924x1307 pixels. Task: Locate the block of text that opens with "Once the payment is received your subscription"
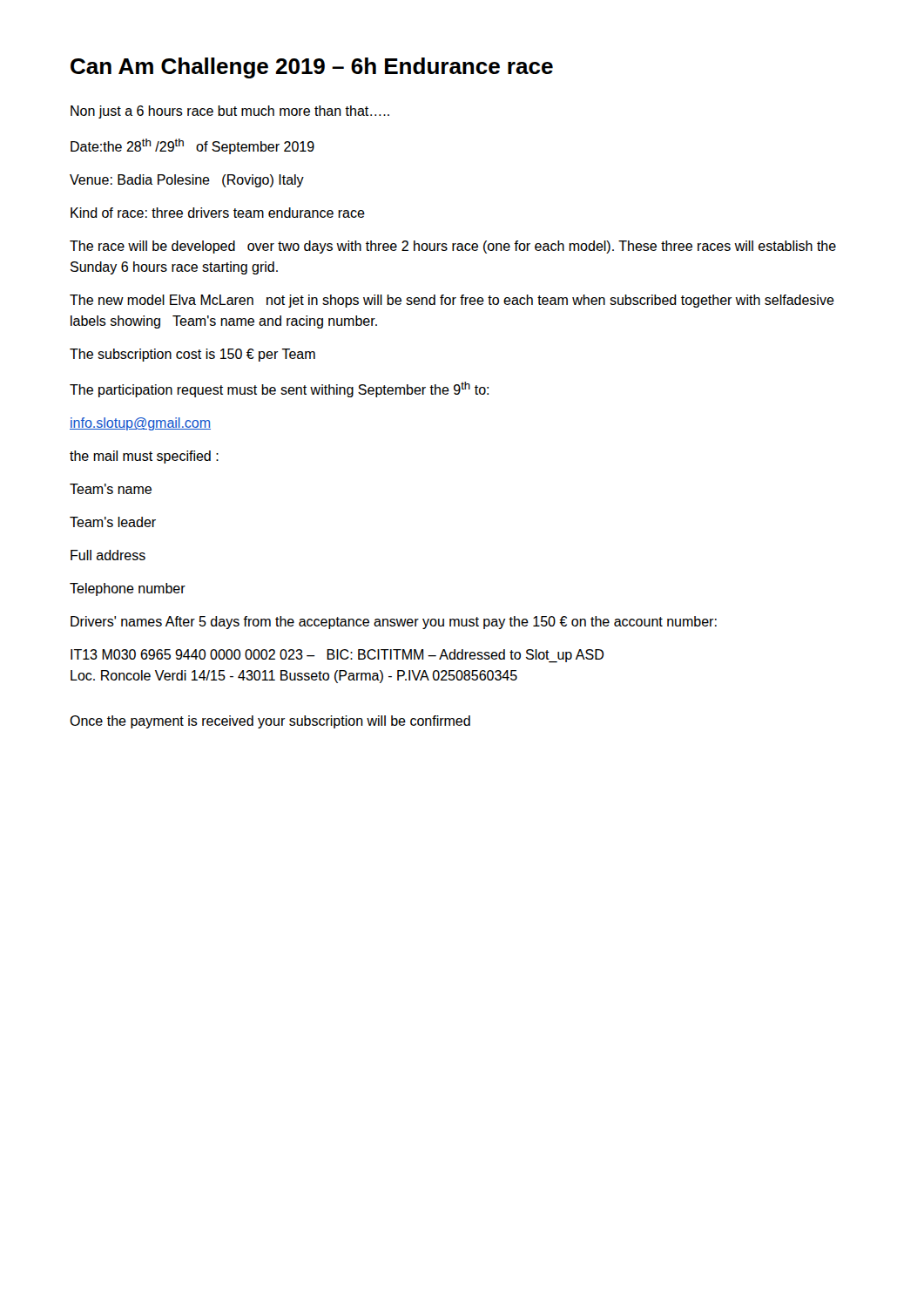pos(270,721)
